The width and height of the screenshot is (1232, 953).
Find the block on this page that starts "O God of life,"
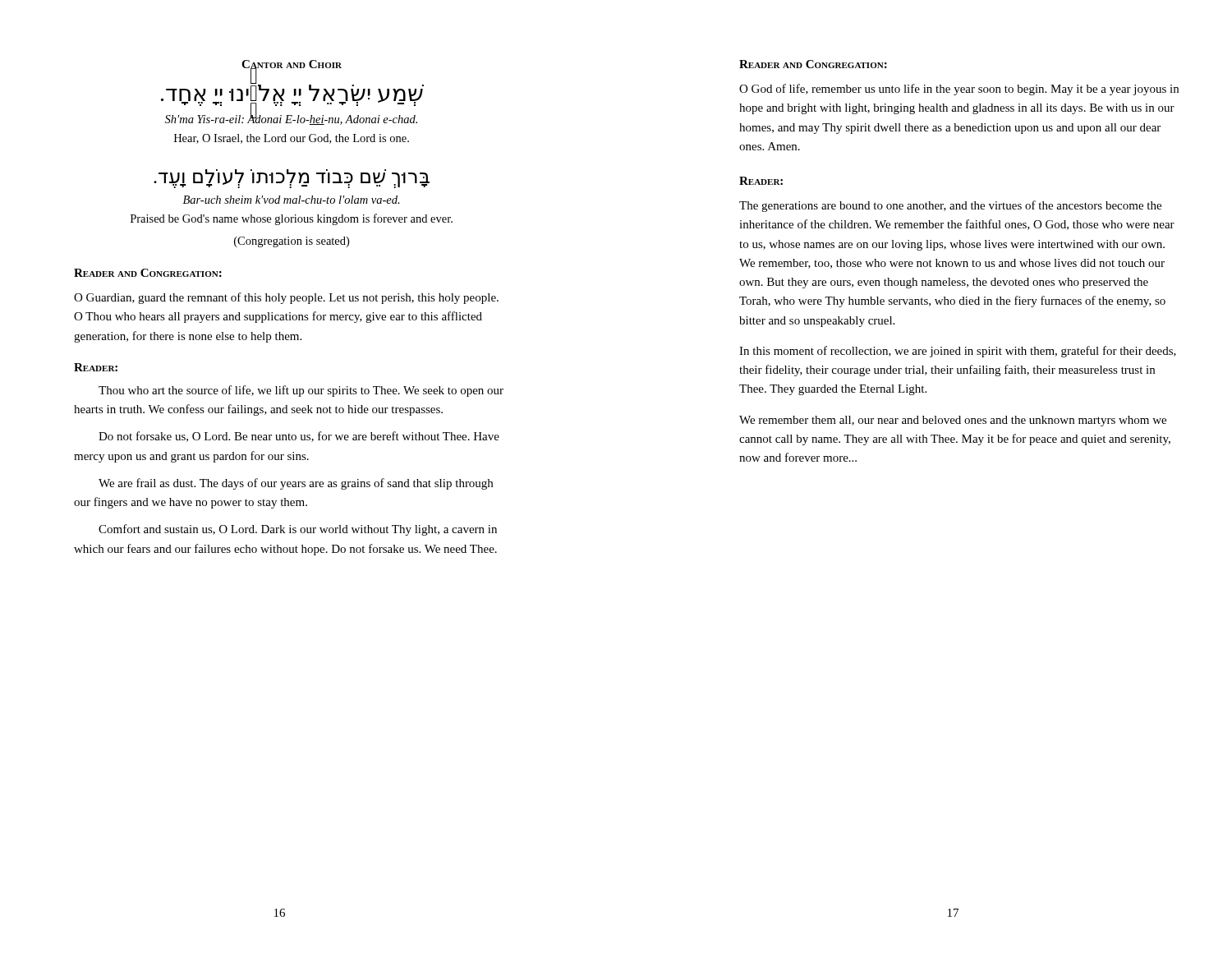(959, 117)
